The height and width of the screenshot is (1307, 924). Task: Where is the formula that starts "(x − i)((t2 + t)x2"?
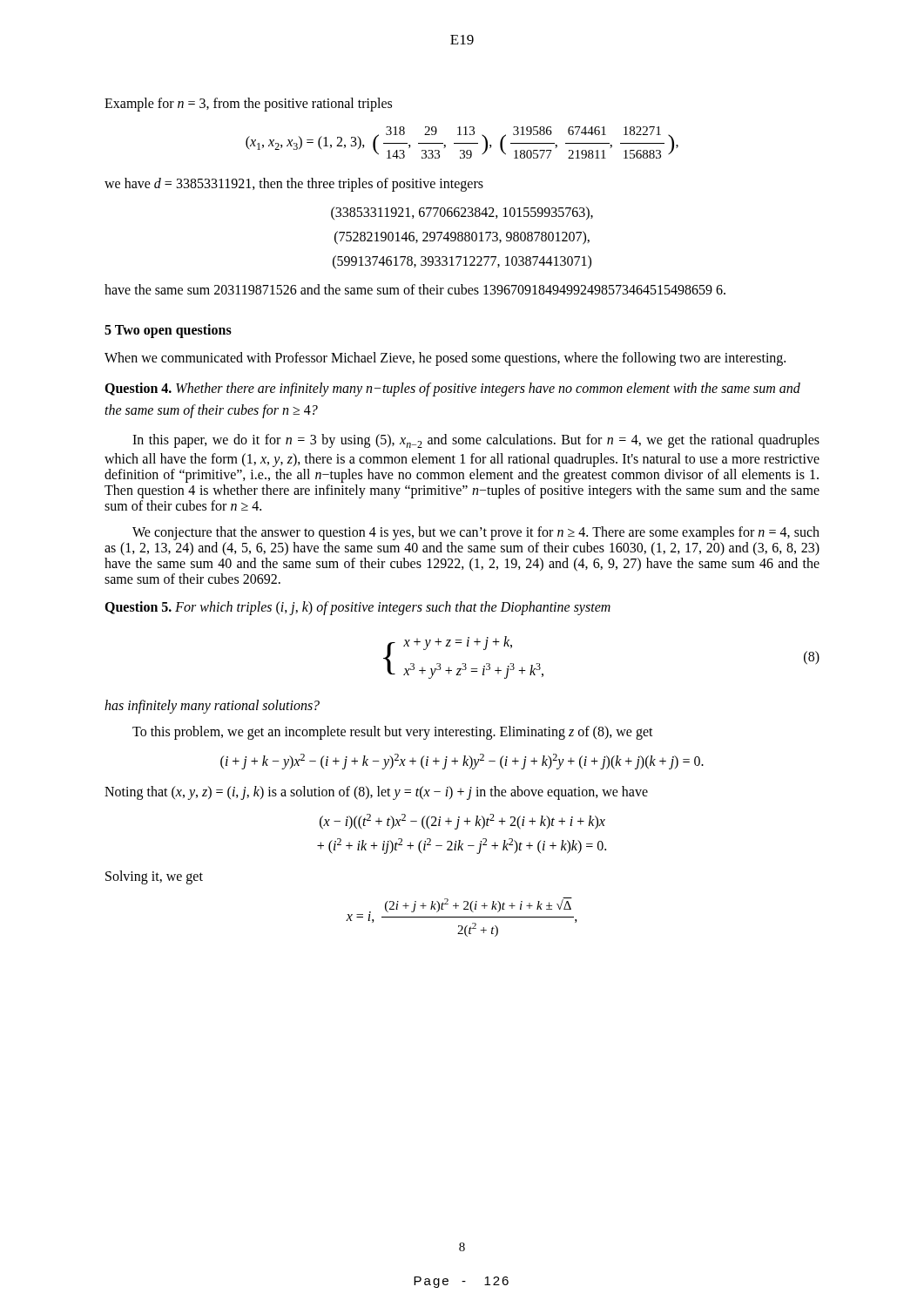[462, 832]
